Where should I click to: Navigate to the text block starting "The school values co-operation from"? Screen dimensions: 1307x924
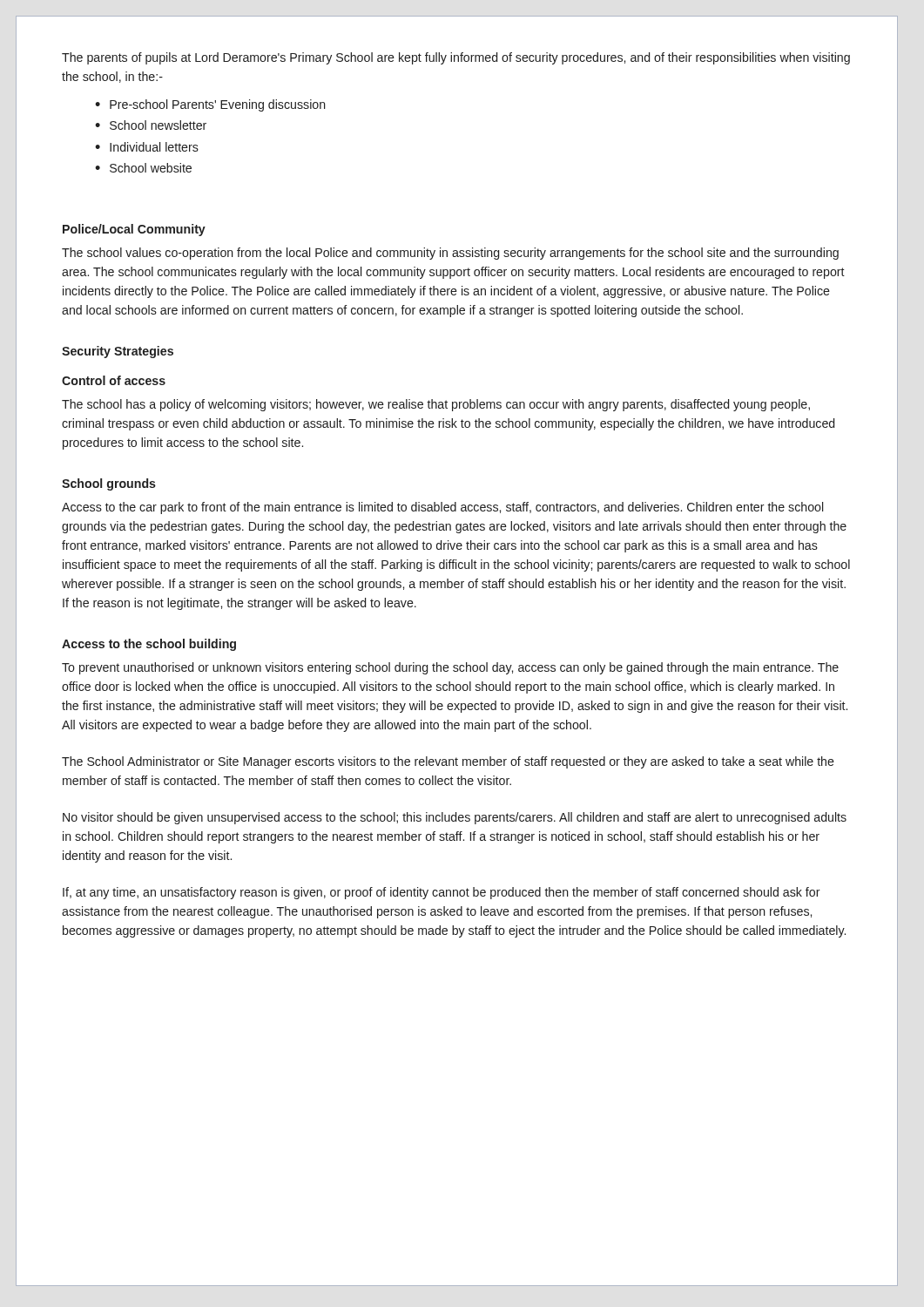point(453,281)
